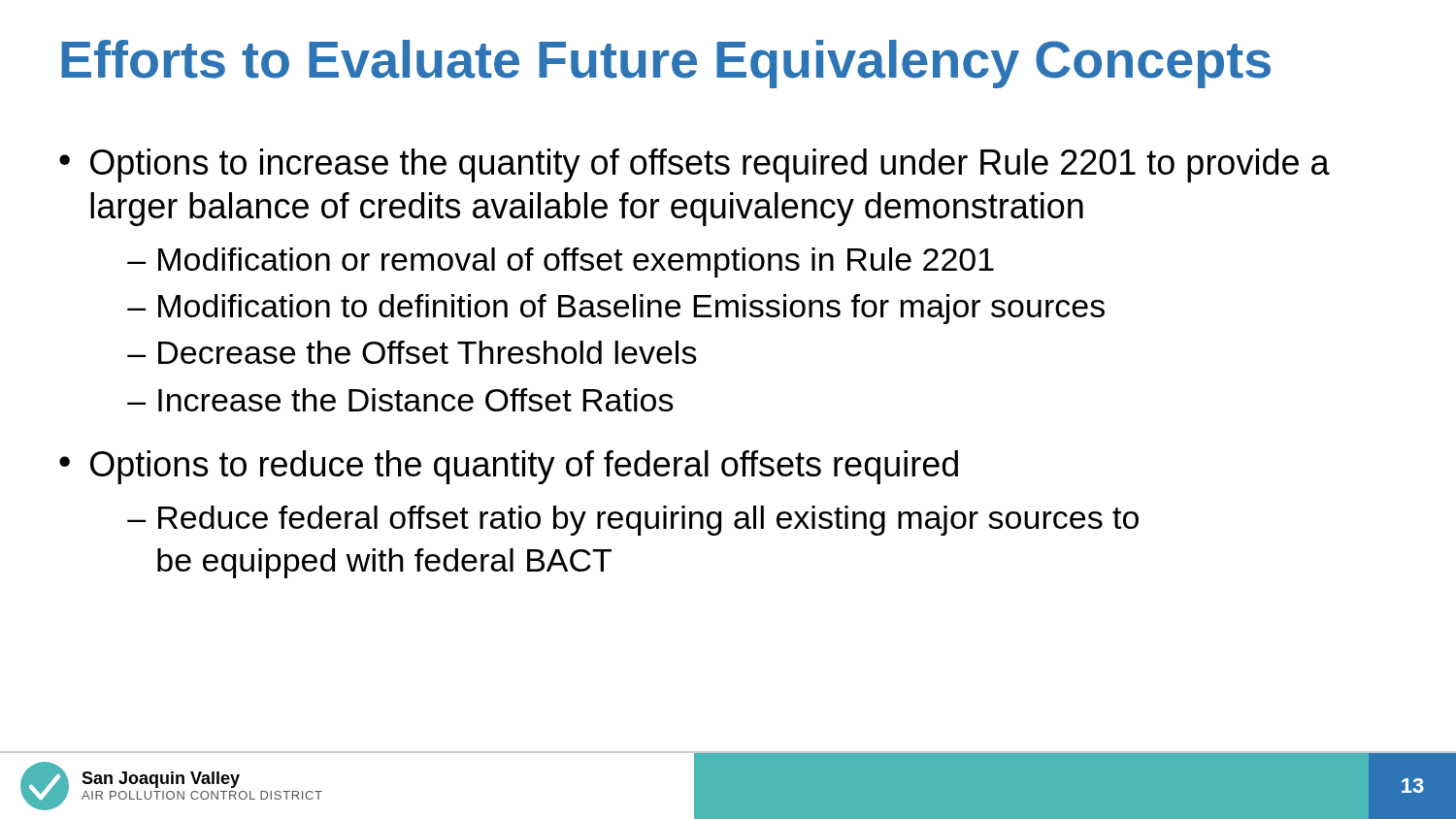This screenshot has width=1456, height=819.
Task: Find the region starting "Efforts to Evaluate Future Equivalency Concepts"
Action: [666, 59]
